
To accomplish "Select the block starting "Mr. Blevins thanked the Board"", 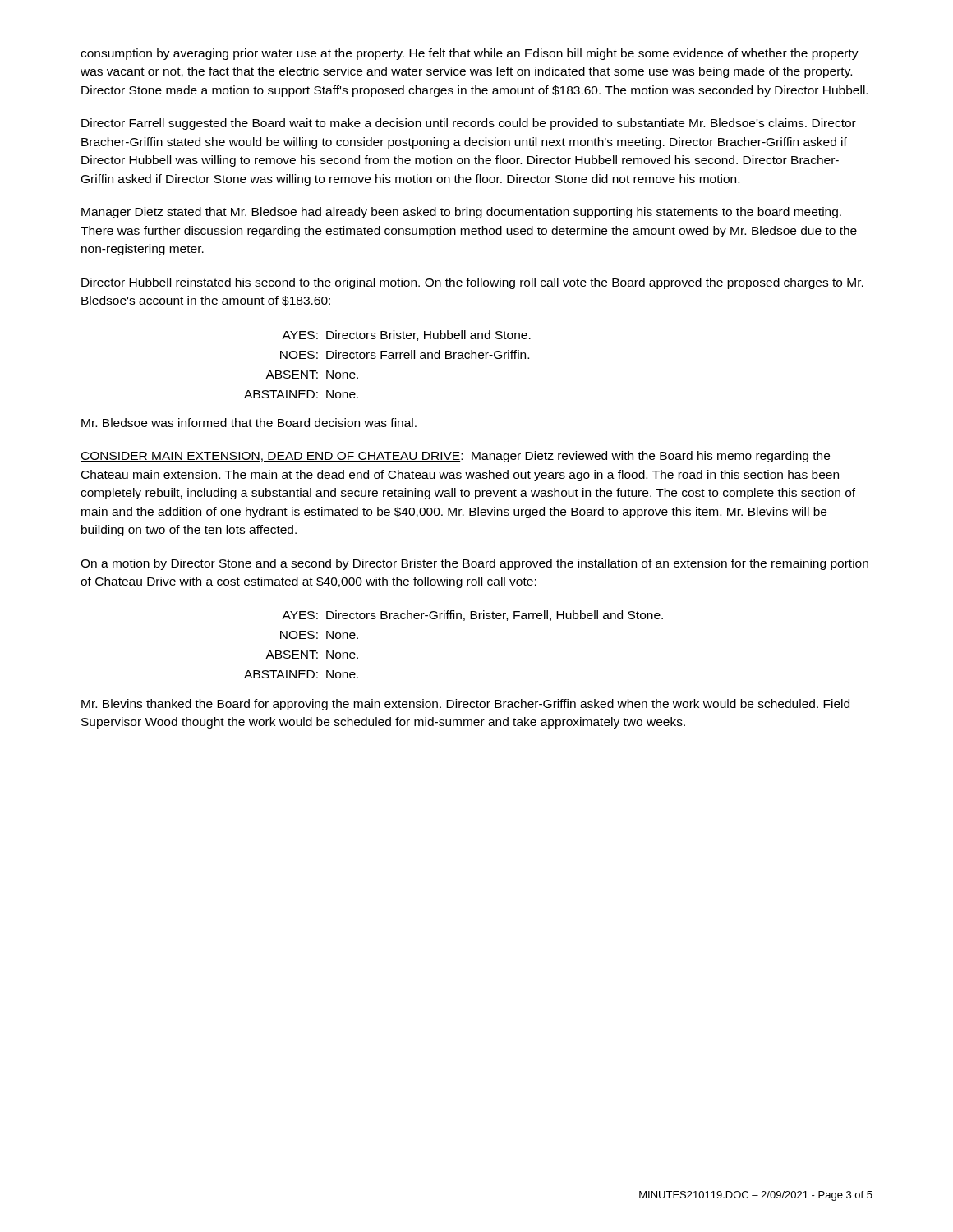I will point(465,712).
